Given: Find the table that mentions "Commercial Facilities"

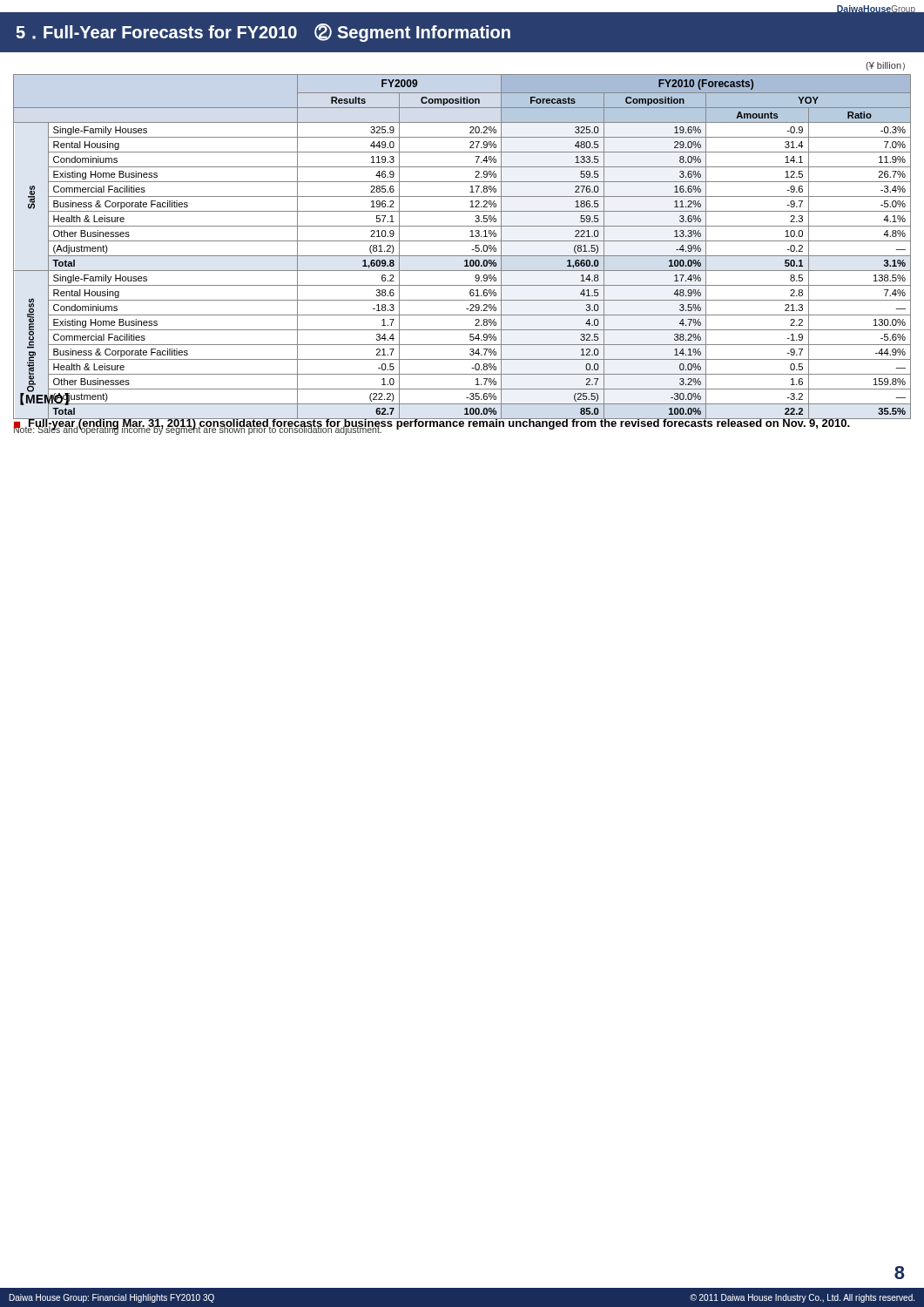Looking at the screenshot, I should (x=462, y=247).
